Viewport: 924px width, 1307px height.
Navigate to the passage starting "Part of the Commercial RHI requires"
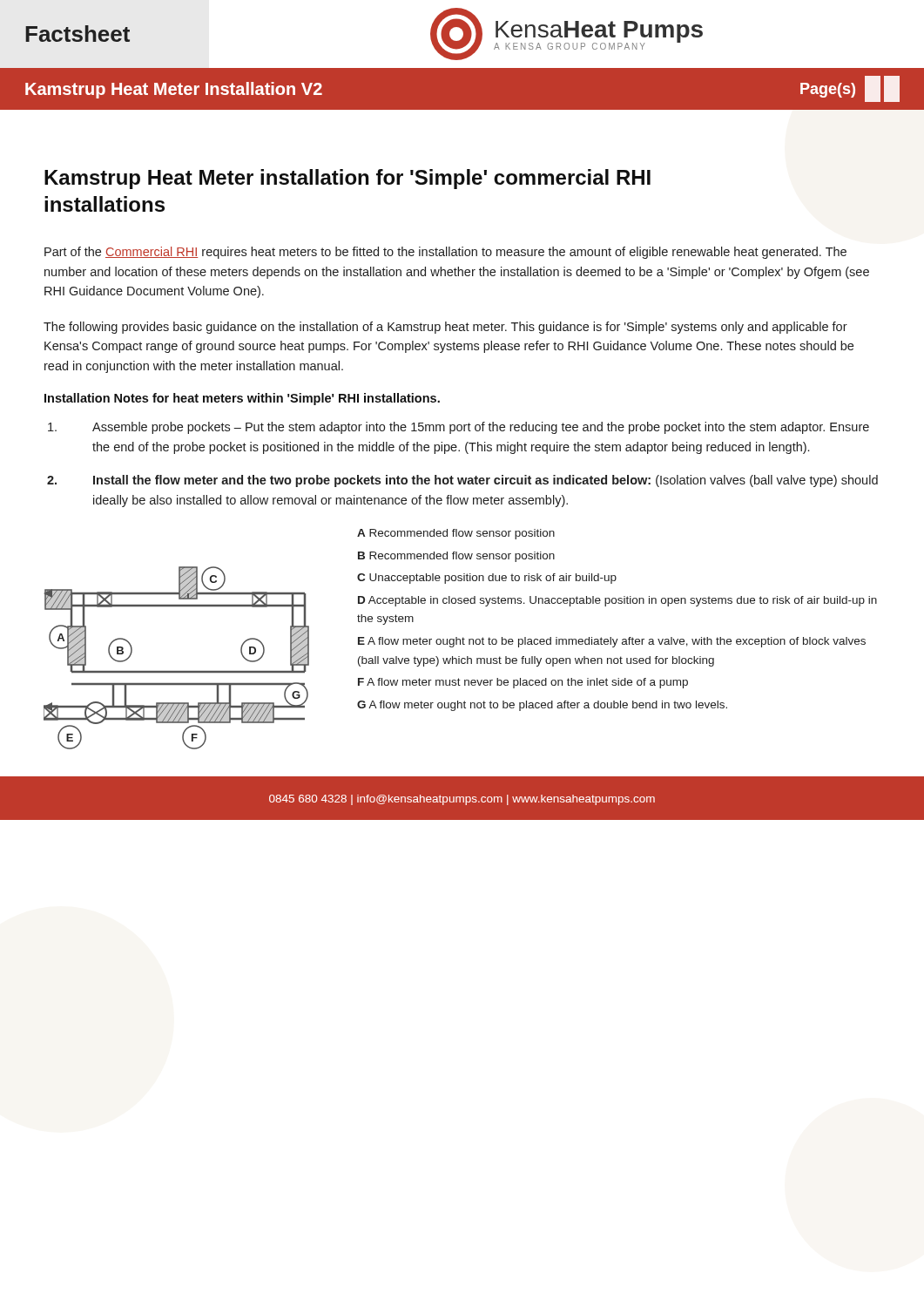[x=457, y=272]
